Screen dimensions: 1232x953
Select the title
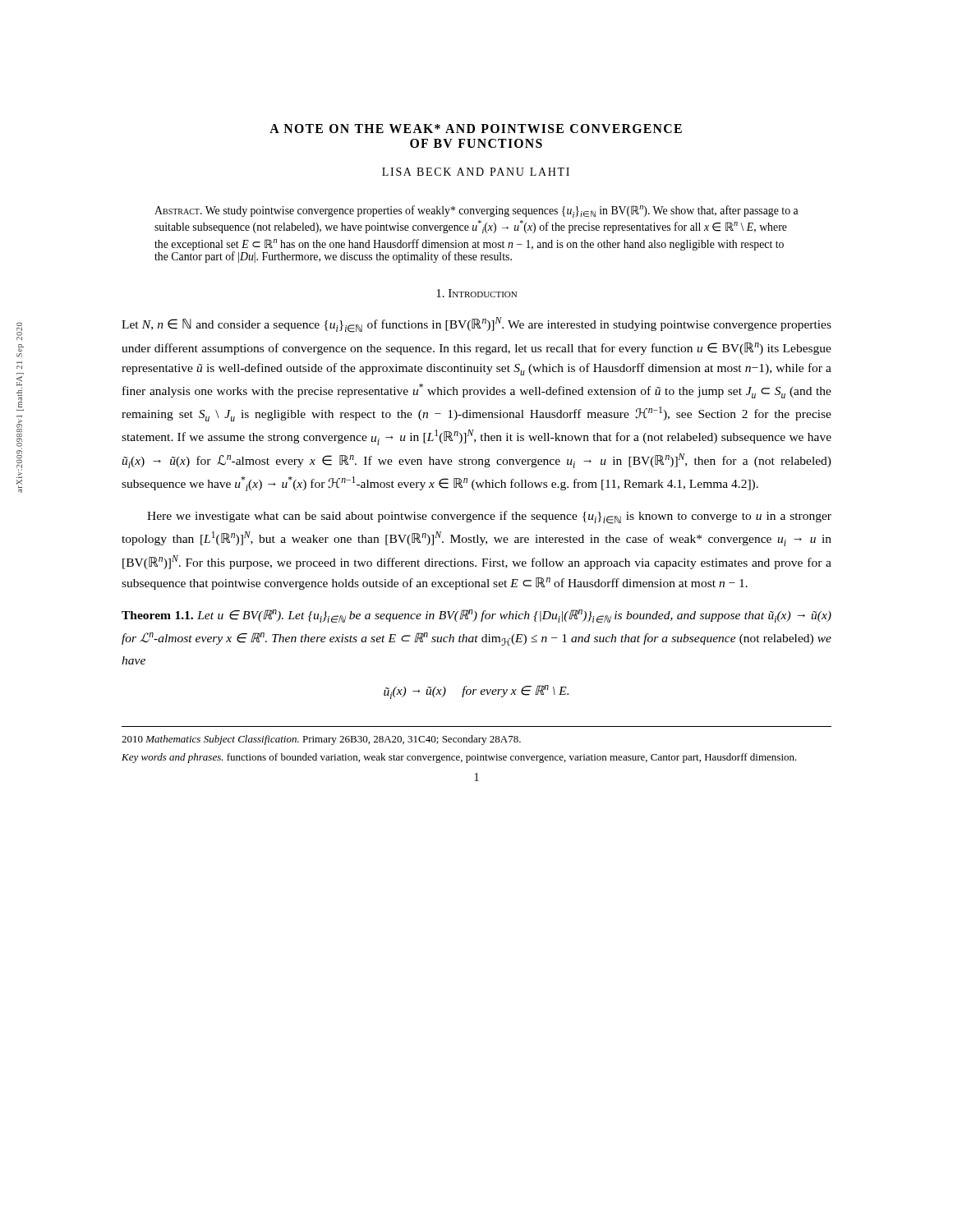coord(476,136)
